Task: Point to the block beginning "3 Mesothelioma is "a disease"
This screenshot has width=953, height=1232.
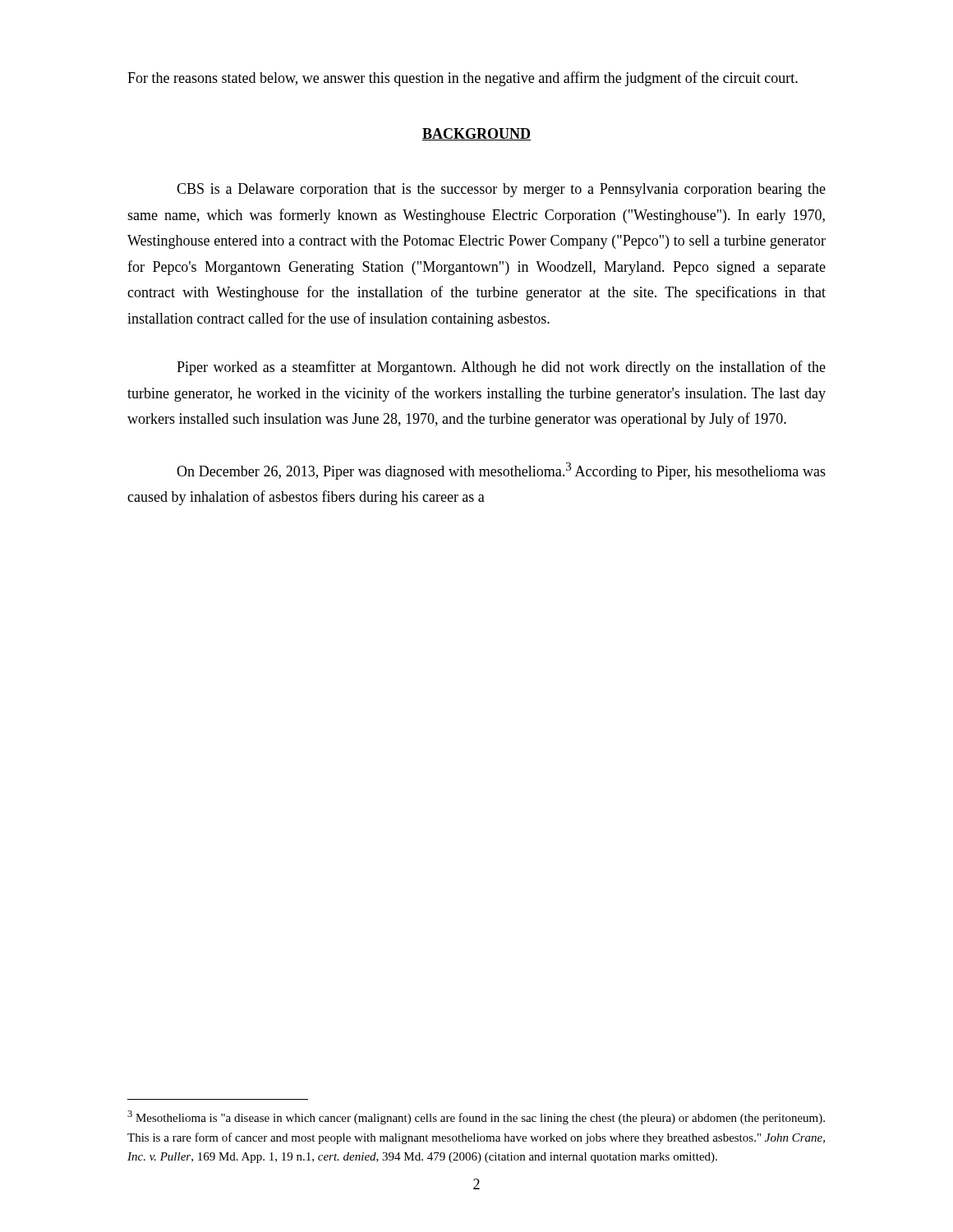Action: click(x=476, y=1135)
